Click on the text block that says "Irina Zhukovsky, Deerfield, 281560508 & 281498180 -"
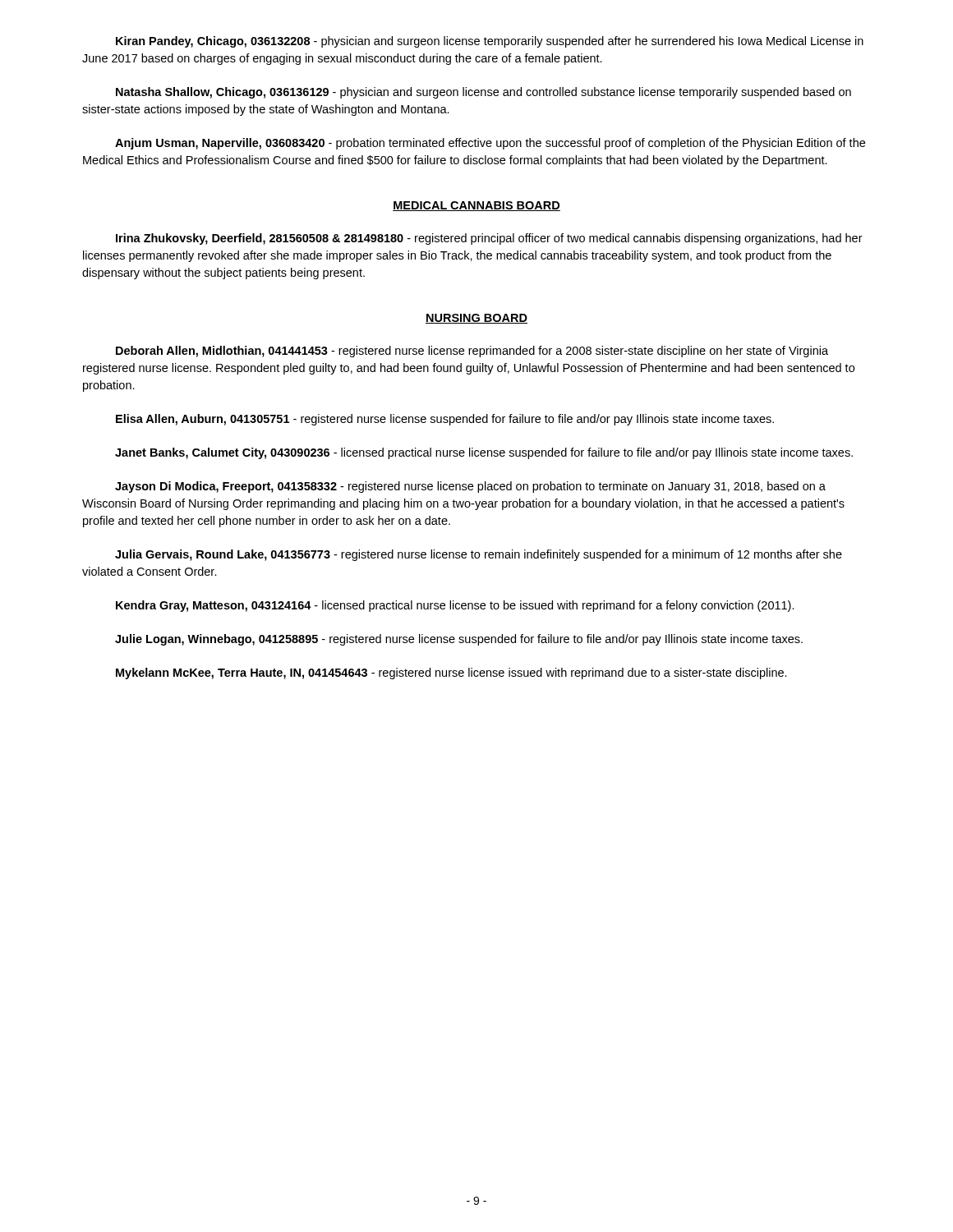The width and height of the screenshot is (953, 1232). 472,256
